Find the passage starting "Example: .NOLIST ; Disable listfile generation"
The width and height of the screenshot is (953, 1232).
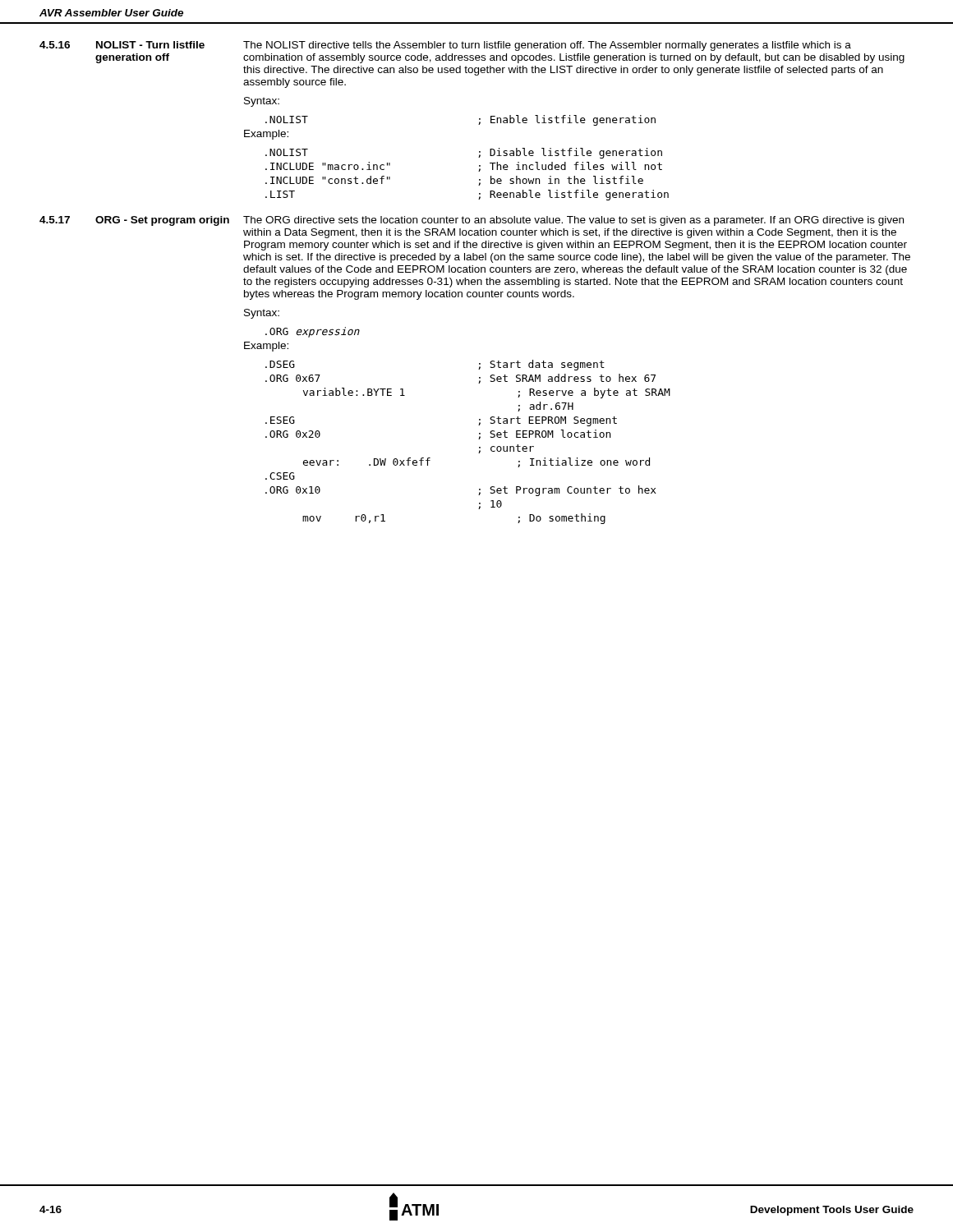click(x=578, y=164)
